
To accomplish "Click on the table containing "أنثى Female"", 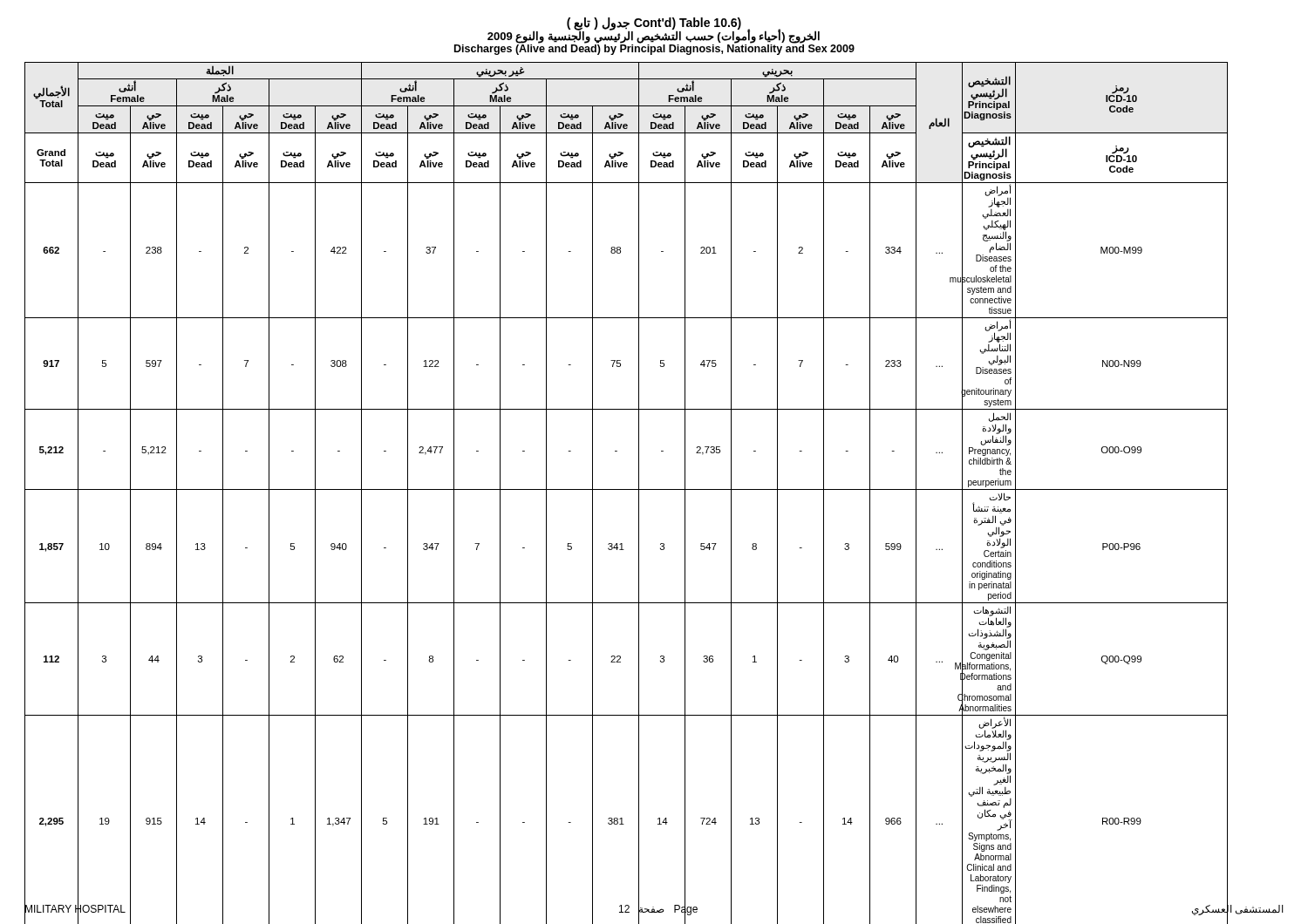I will click(654, 493).
